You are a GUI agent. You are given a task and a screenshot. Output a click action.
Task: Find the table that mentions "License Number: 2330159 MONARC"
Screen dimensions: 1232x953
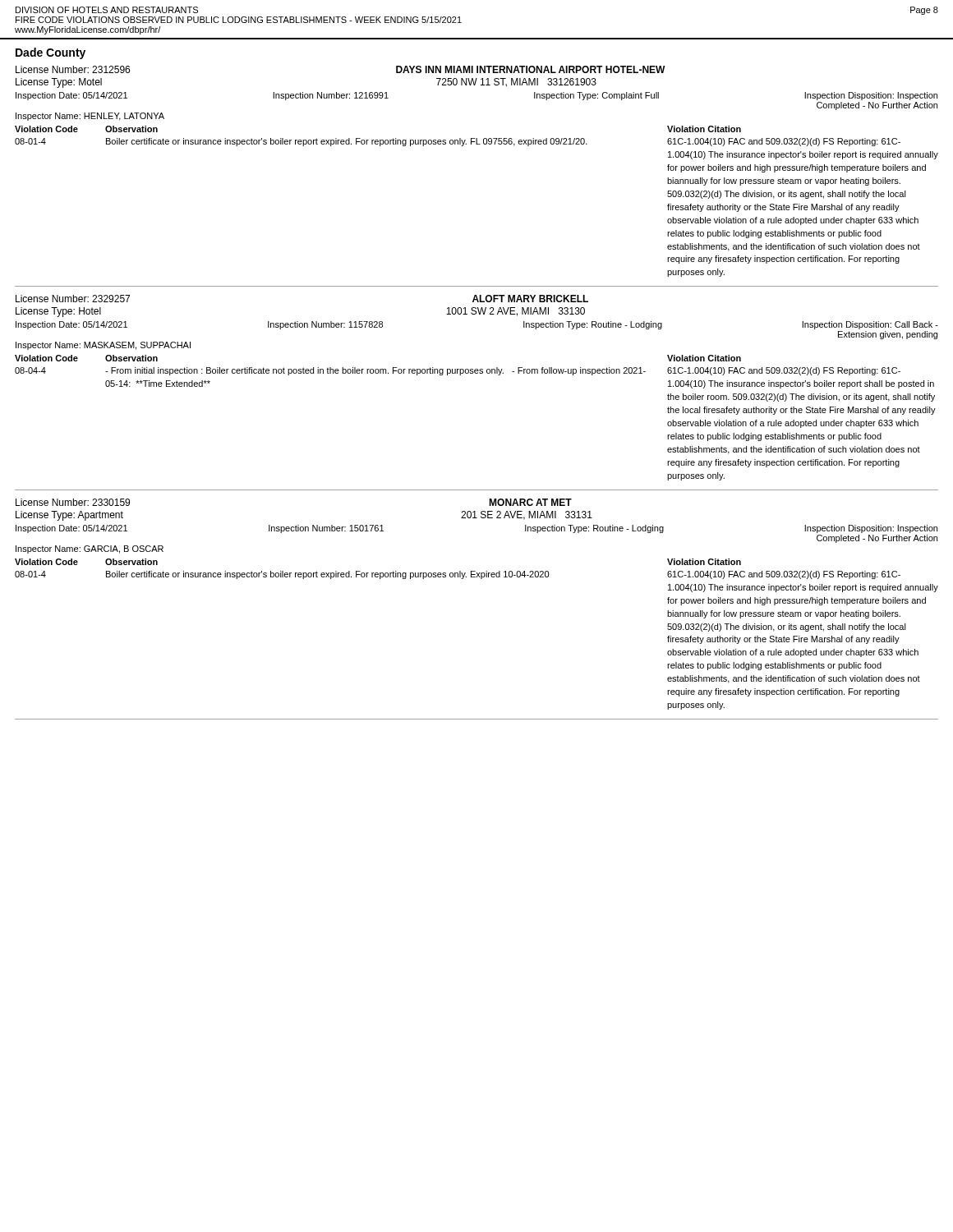476,608
